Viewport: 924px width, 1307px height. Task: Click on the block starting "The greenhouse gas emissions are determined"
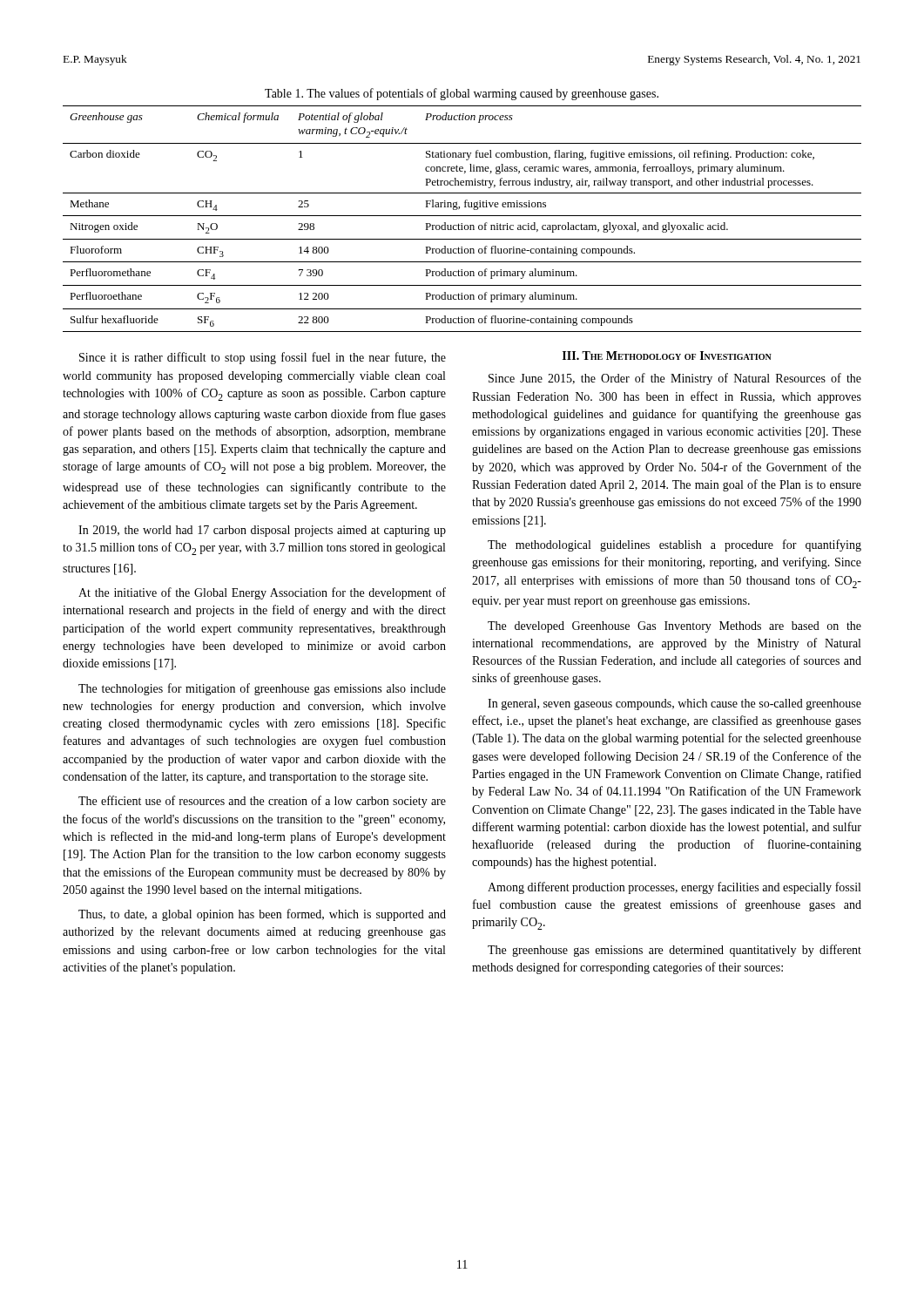click(667, 960)
